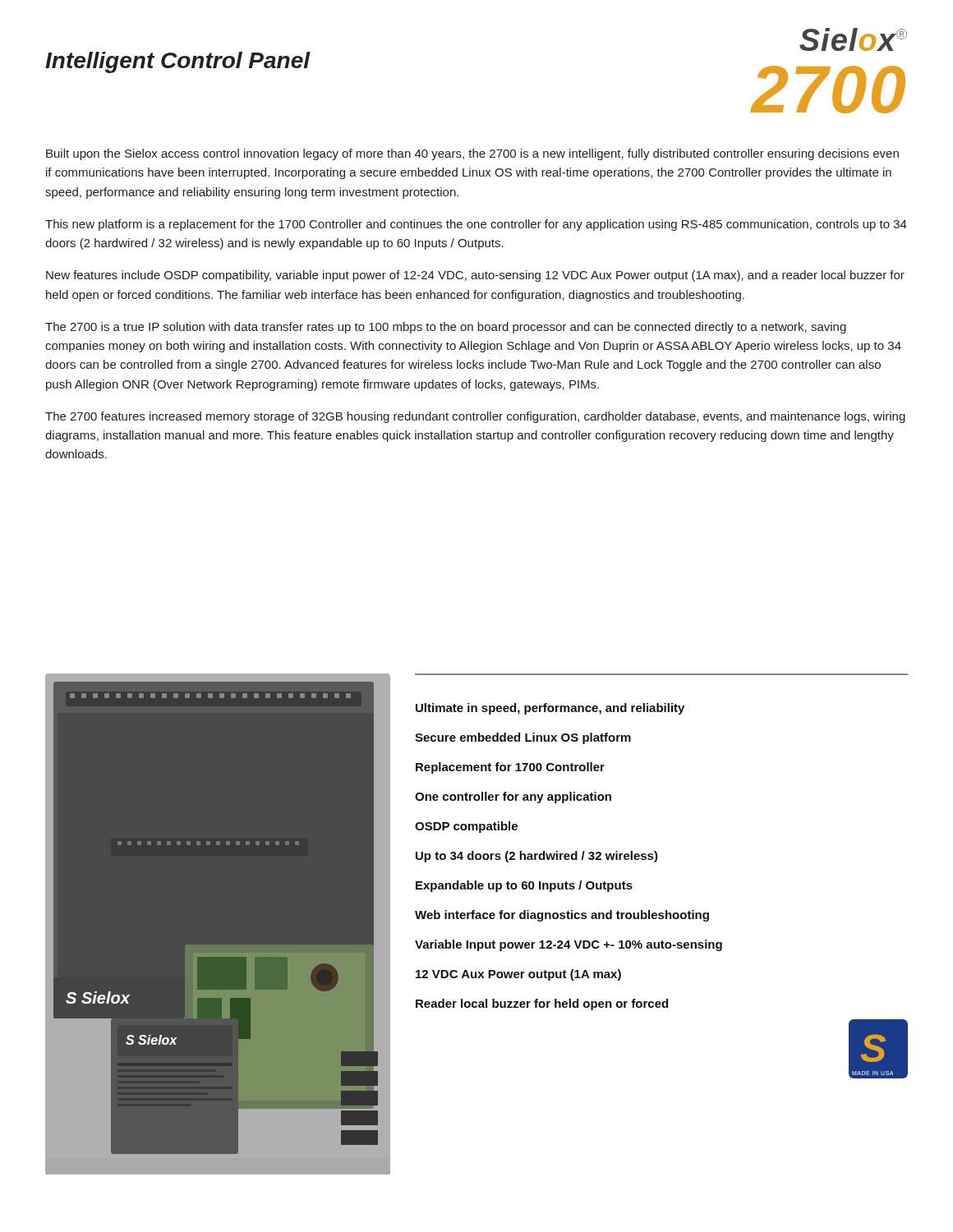Where is the passage that starts "This new platform"?
Viewport: 953px width, 1232px height.
(476, 233)
